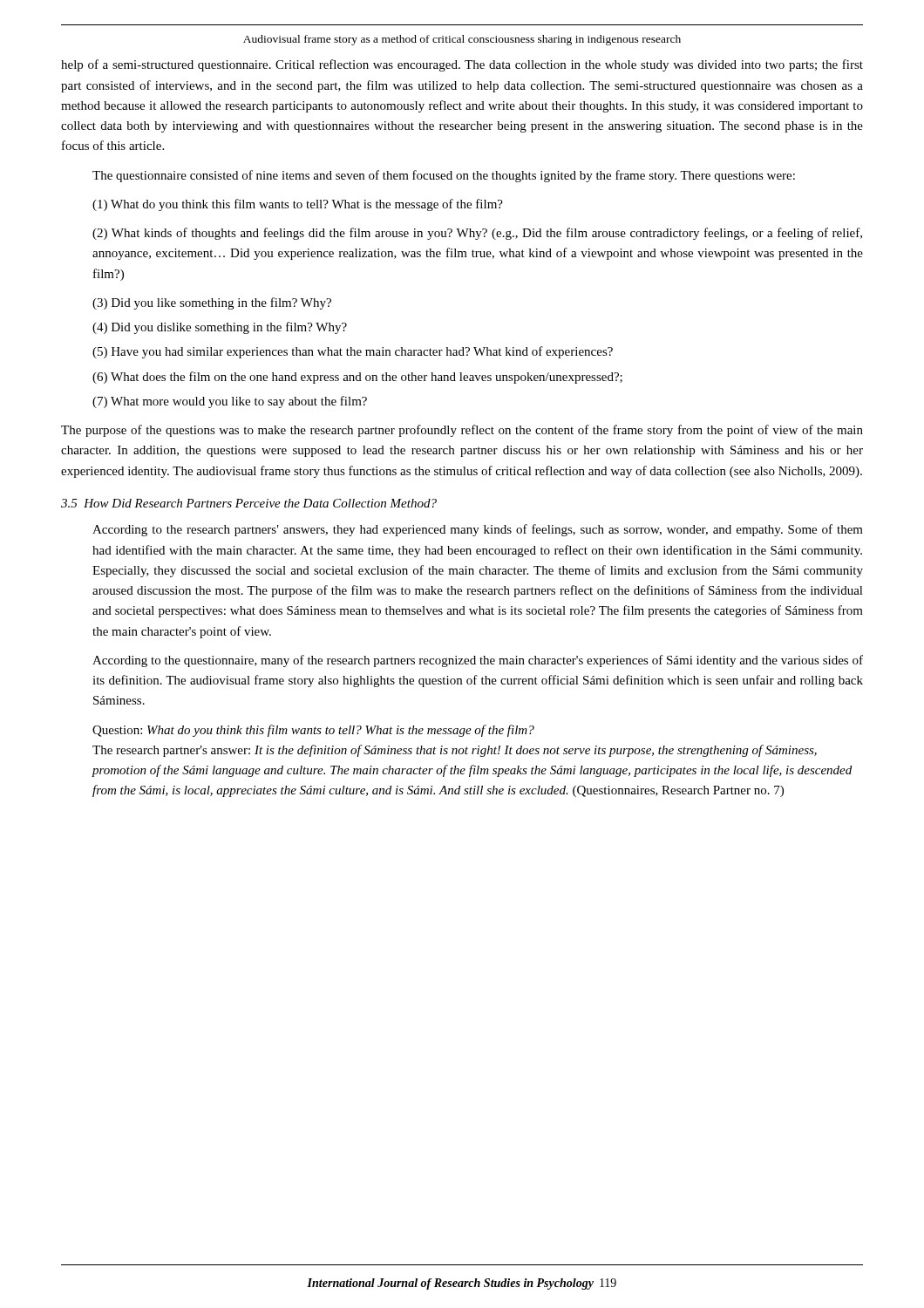
Task: Locate the text block with the text "The questionnaire consisted"
Action: (x=444, y=175)
